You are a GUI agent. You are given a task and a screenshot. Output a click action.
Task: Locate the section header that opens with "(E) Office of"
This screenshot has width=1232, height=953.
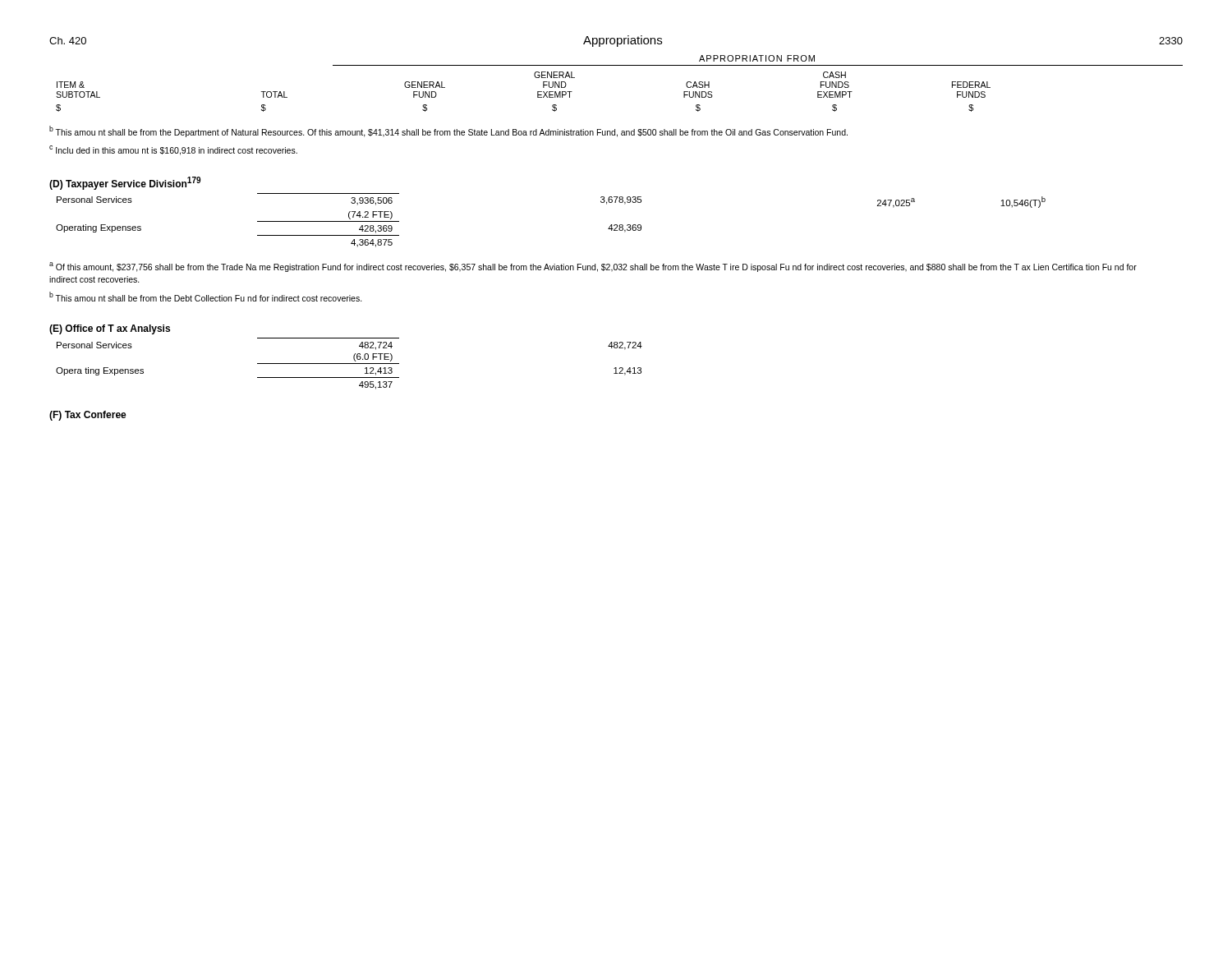coord(110,329)
